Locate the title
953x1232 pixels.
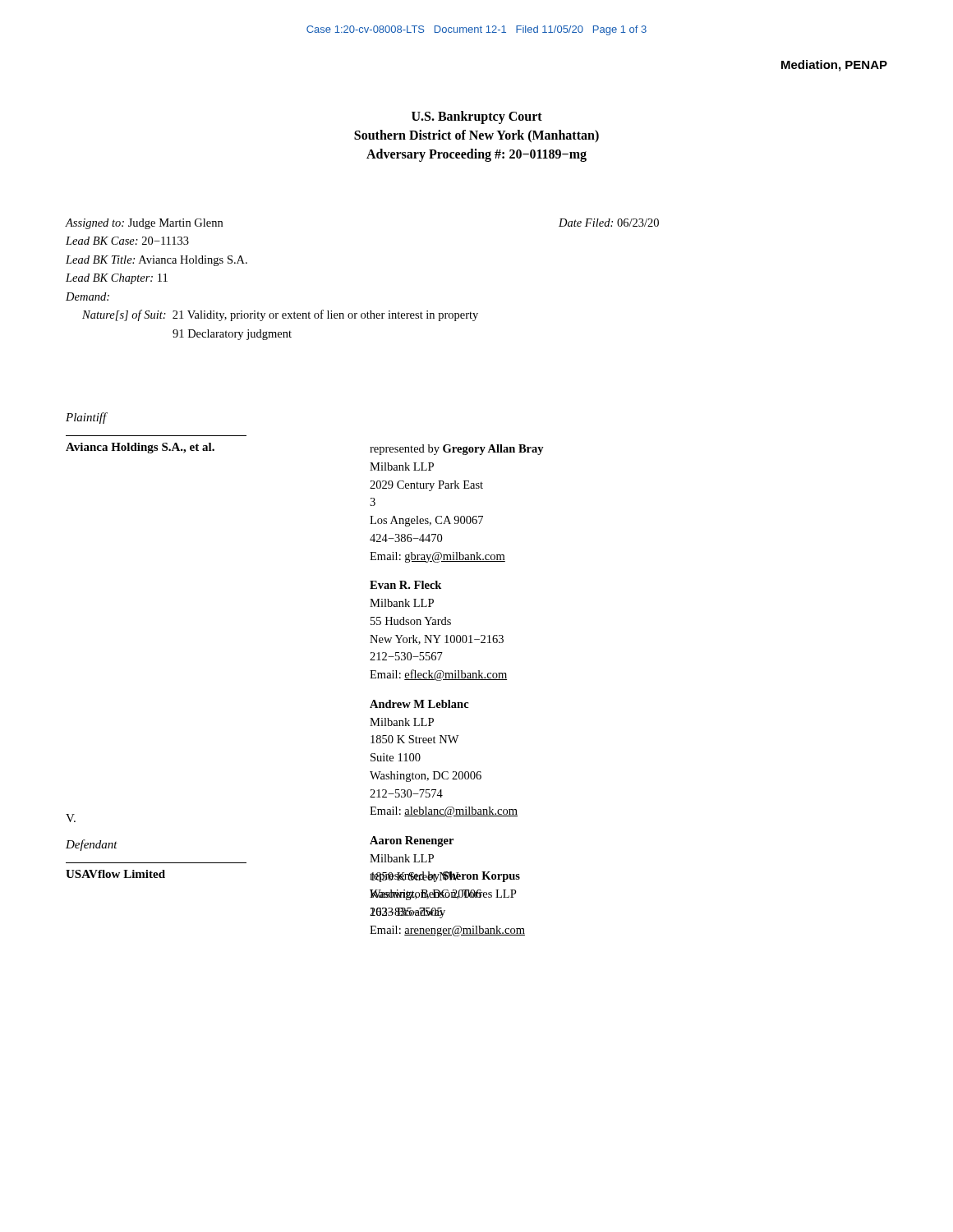pos(476,135)
